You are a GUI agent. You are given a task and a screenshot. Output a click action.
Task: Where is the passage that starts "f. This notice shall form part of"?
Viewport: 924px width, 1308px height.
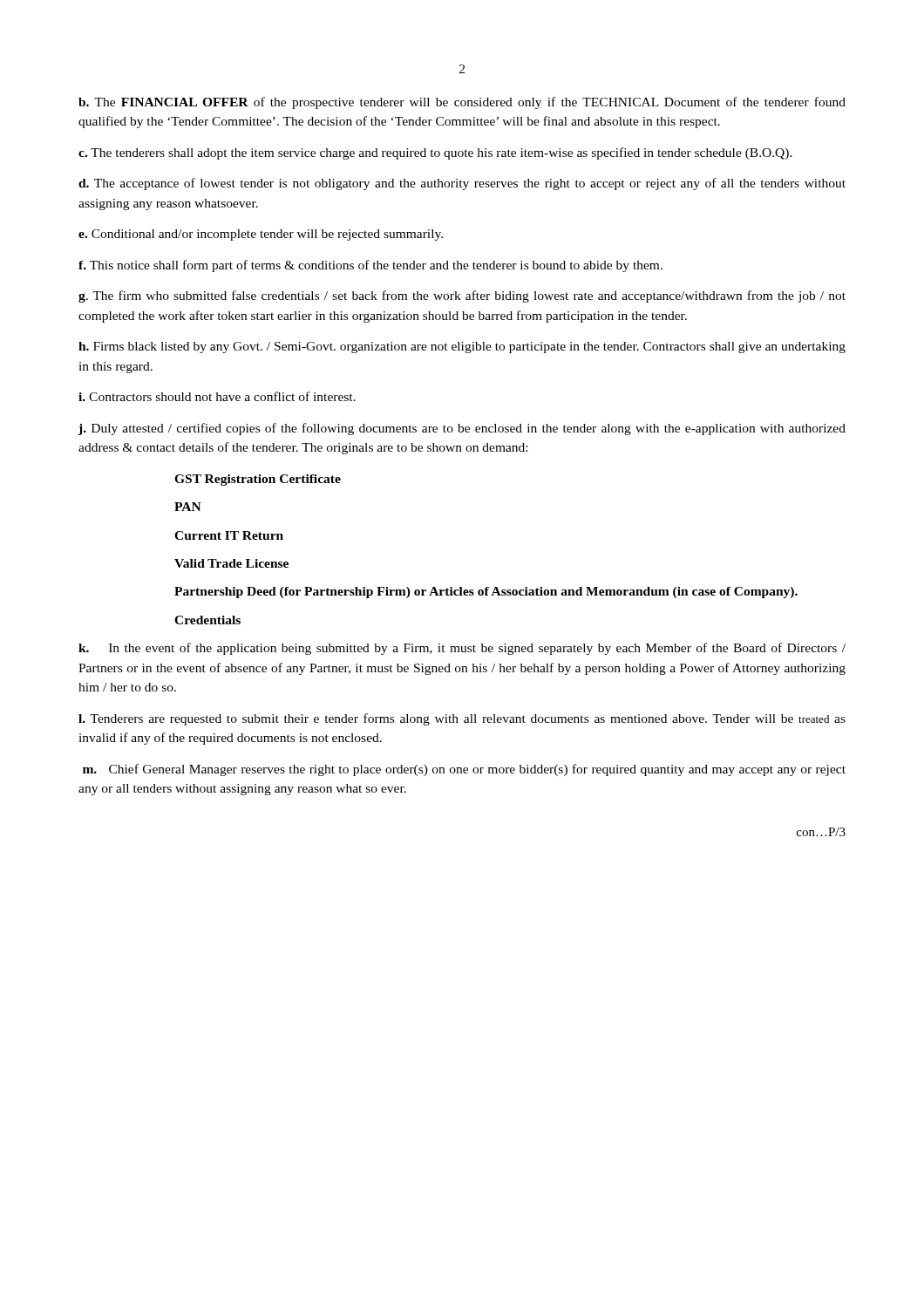pyautogui.click(x=371, y=264)
